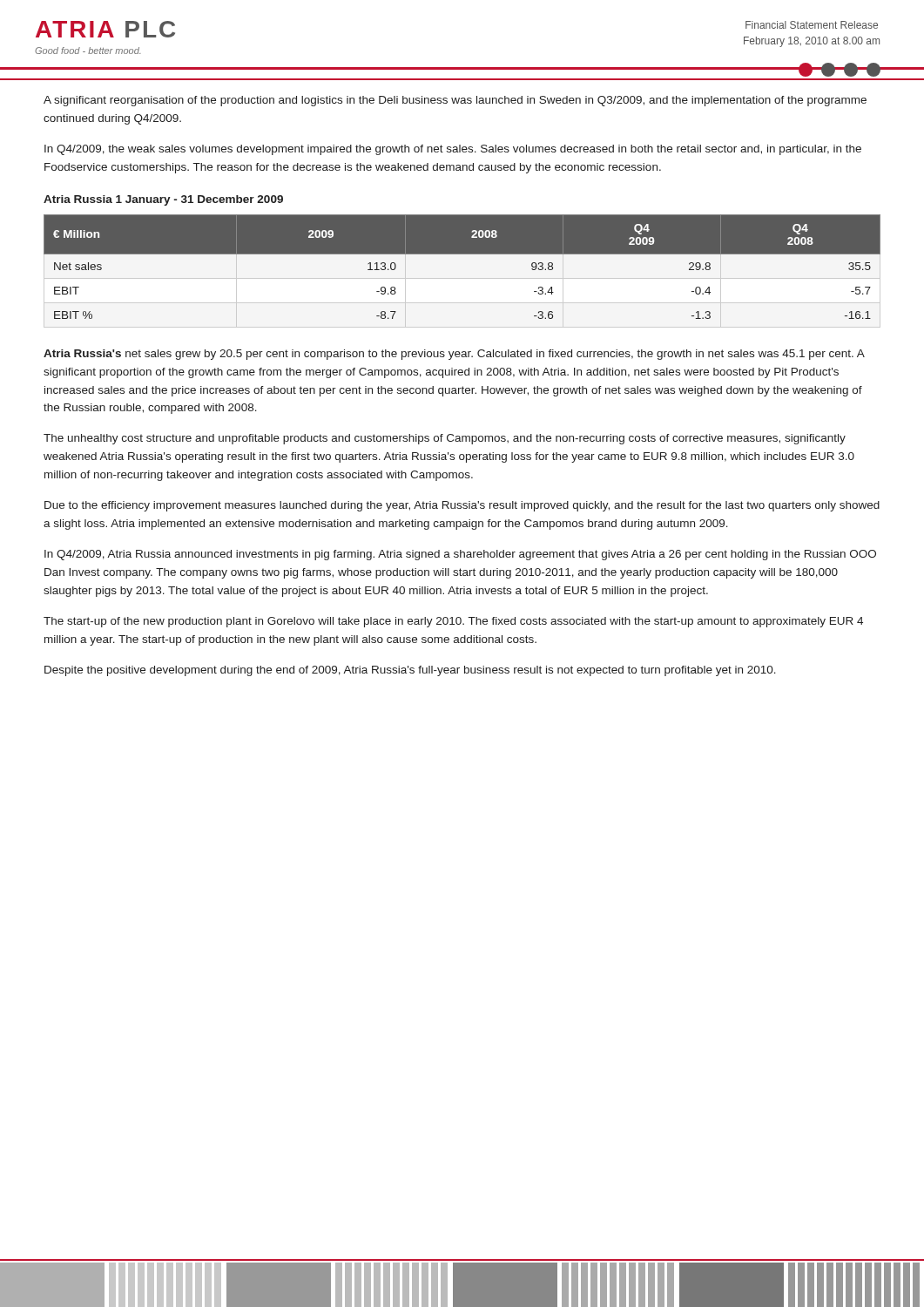Click a table
The image size is (924, 1307).
[462, 271]
